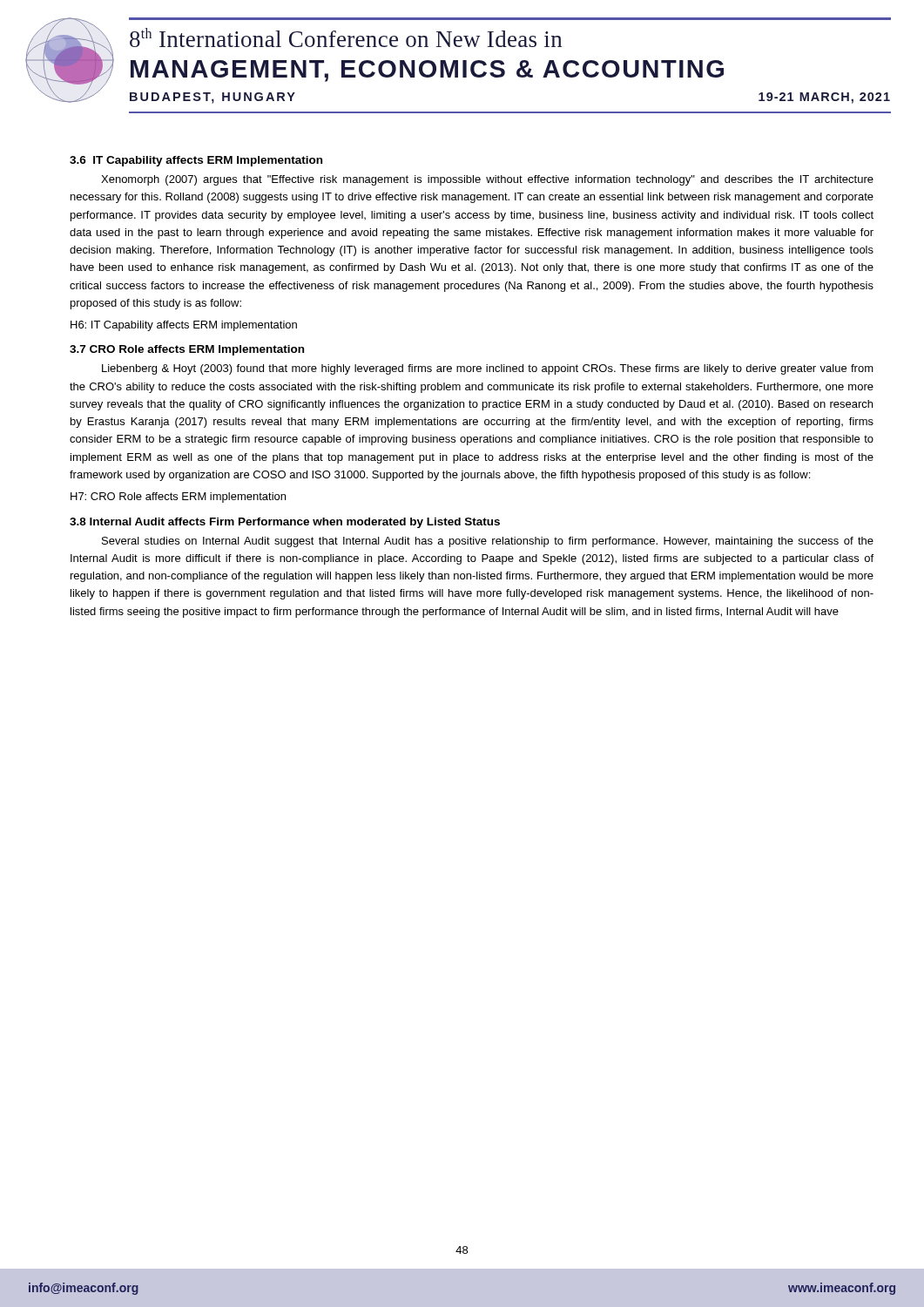Locate the block of text that opens with "Xenomorph (2007) argues that"
The width and height of the screenshot is (924, 1307).
point(472,241)
